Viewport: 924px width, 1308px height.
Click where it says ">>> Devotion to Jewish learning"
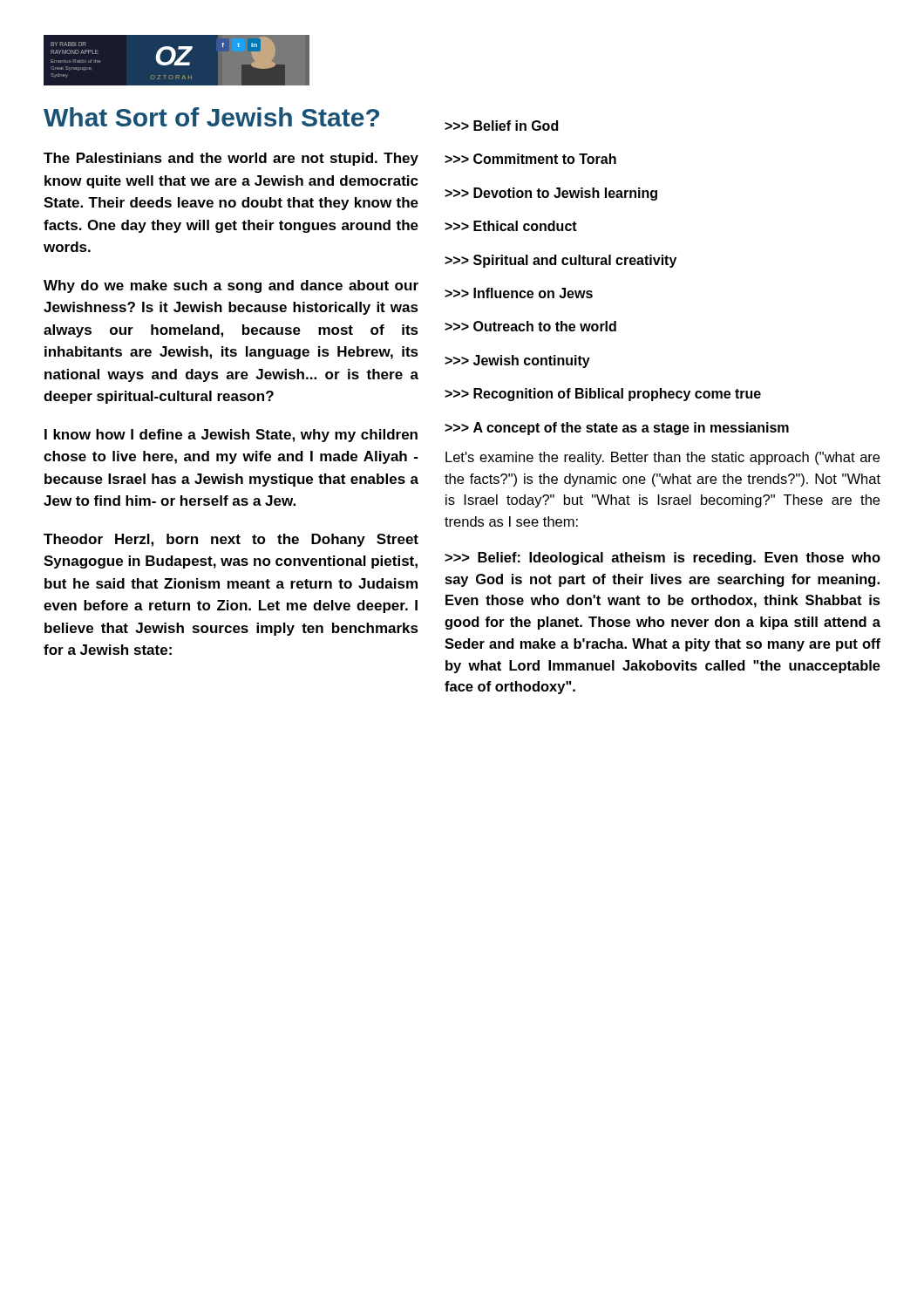[662, 194]
